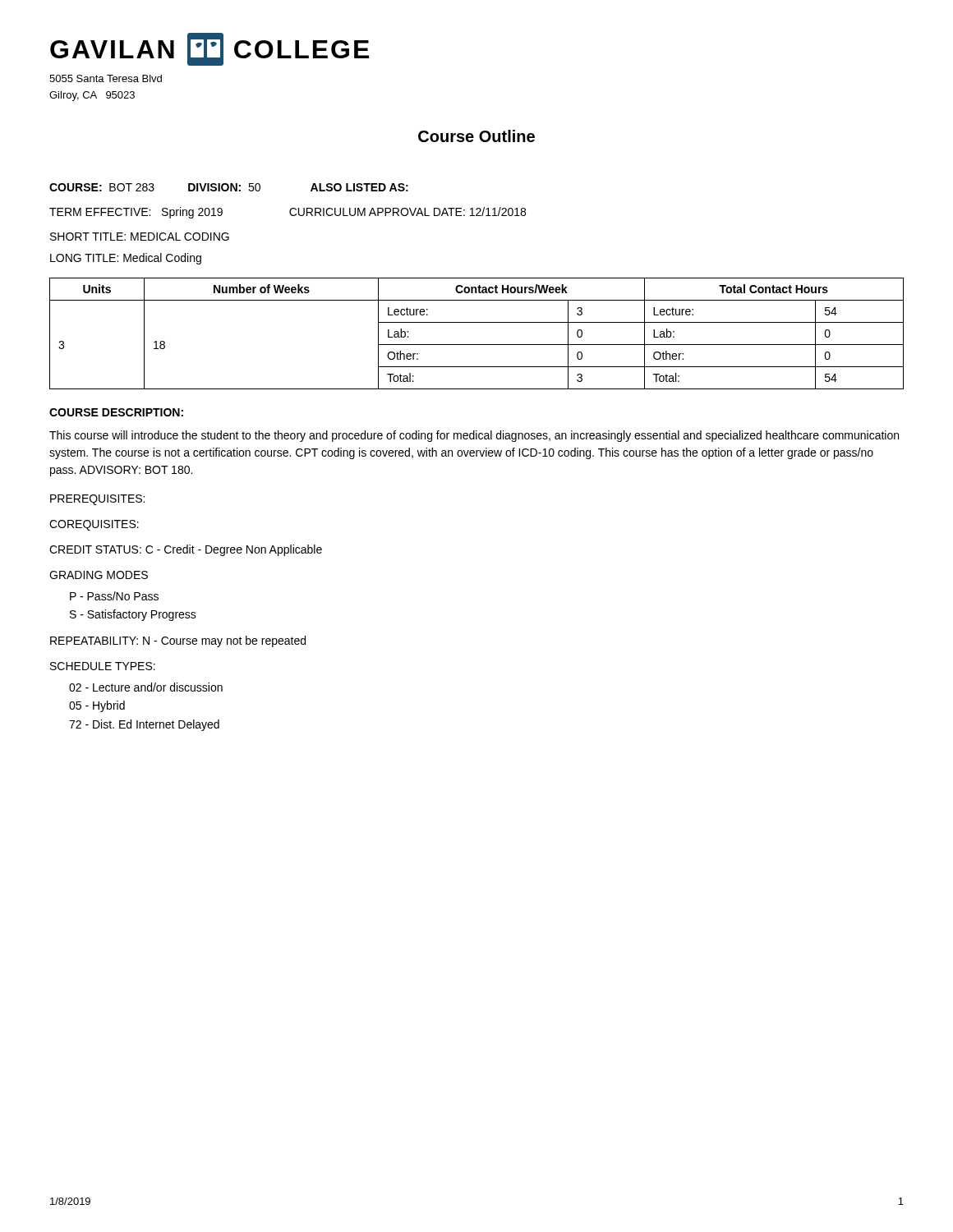This screenshot has height=1232, width=953.
Task: Select the block starting "Course Outline"
Action: [476, 136]
